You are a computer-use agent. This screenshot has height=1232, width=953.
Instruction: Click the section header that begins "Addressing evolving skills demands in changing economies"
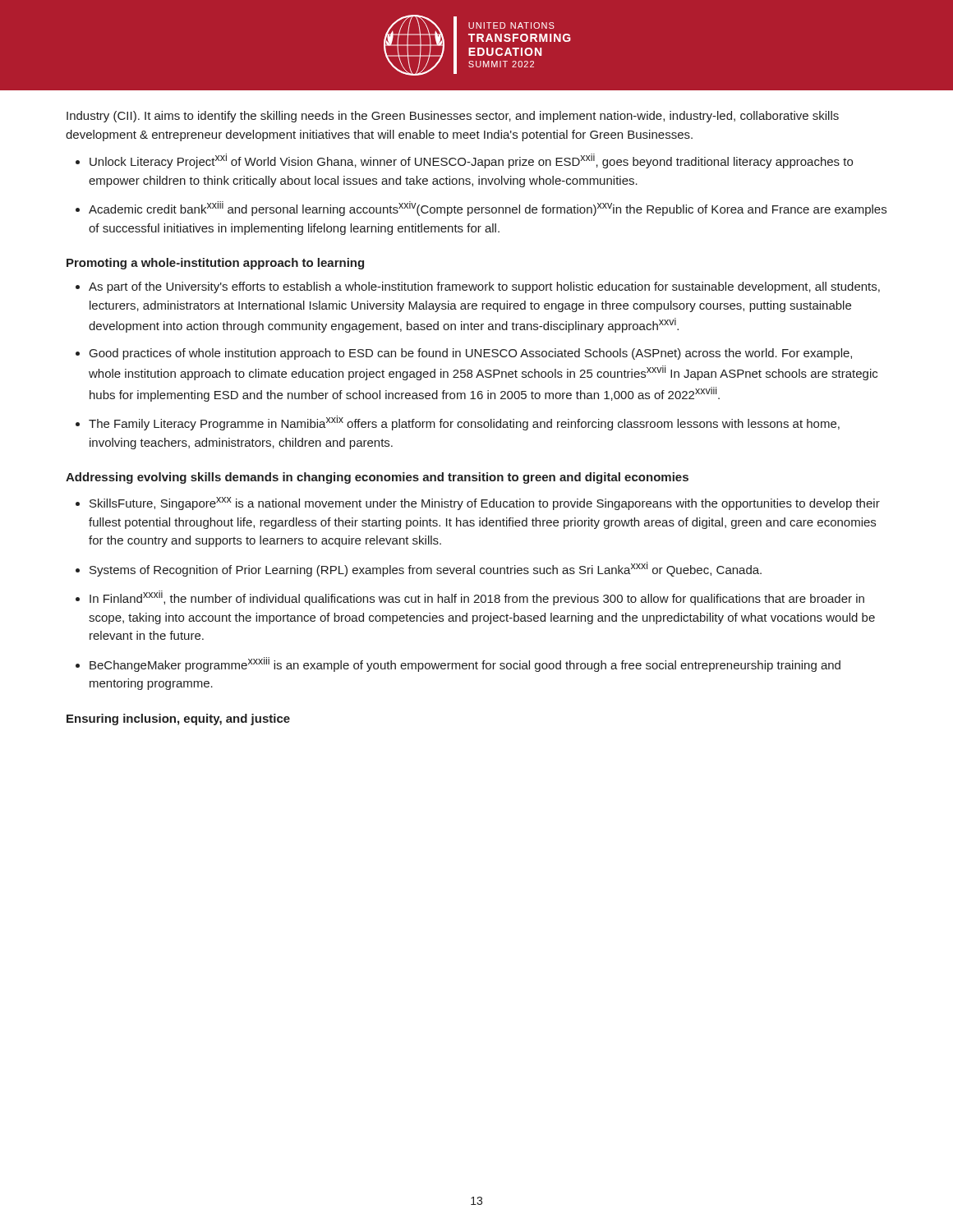pyautogui.click(x=377, y=477)
